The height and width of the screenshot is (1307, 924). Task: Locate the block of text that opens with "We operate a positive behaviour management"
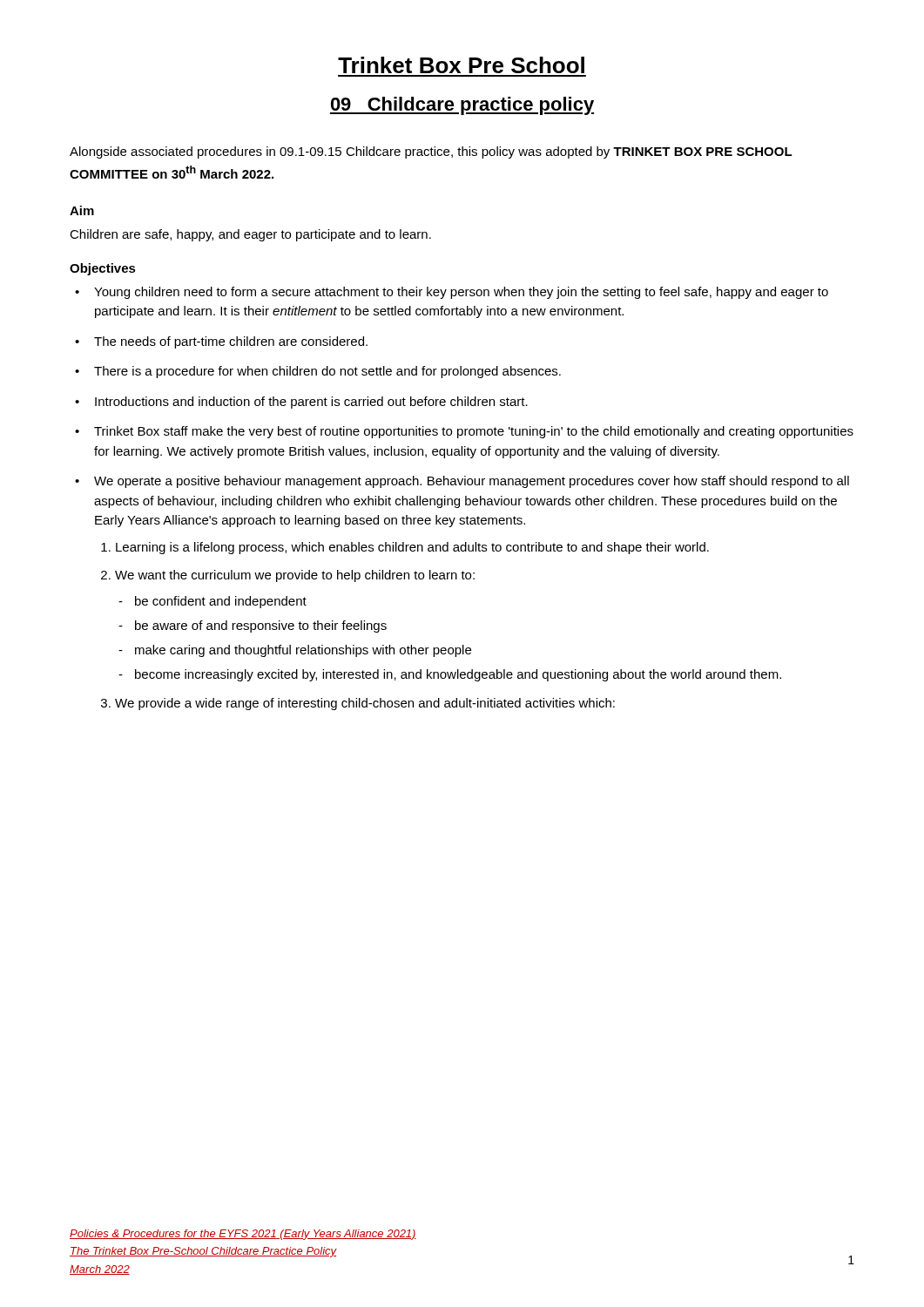[472, 482]
